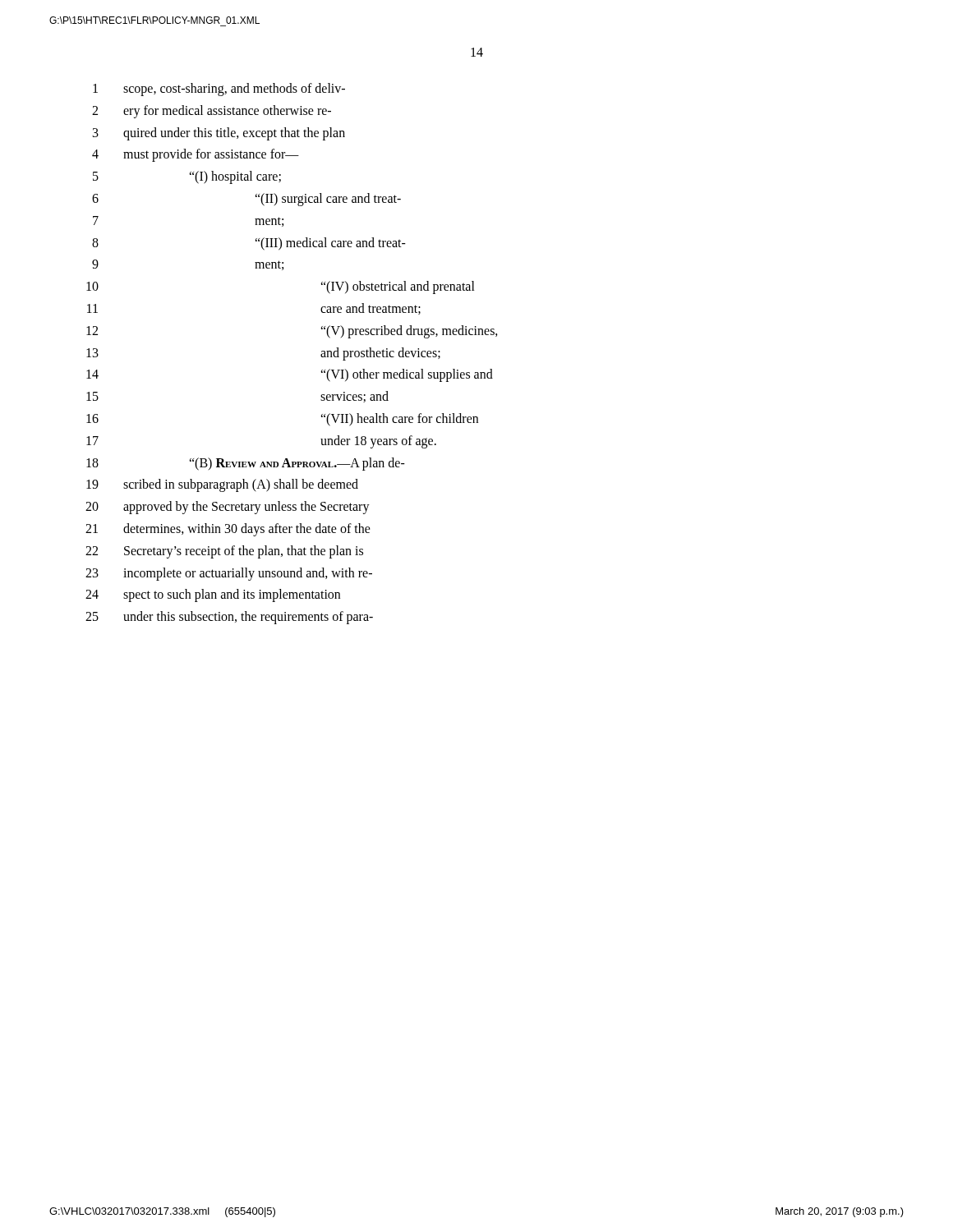
Task: Locate the text "1 scope, cost-sharing, and methods of deliv-"
Action: click(219, 90)
